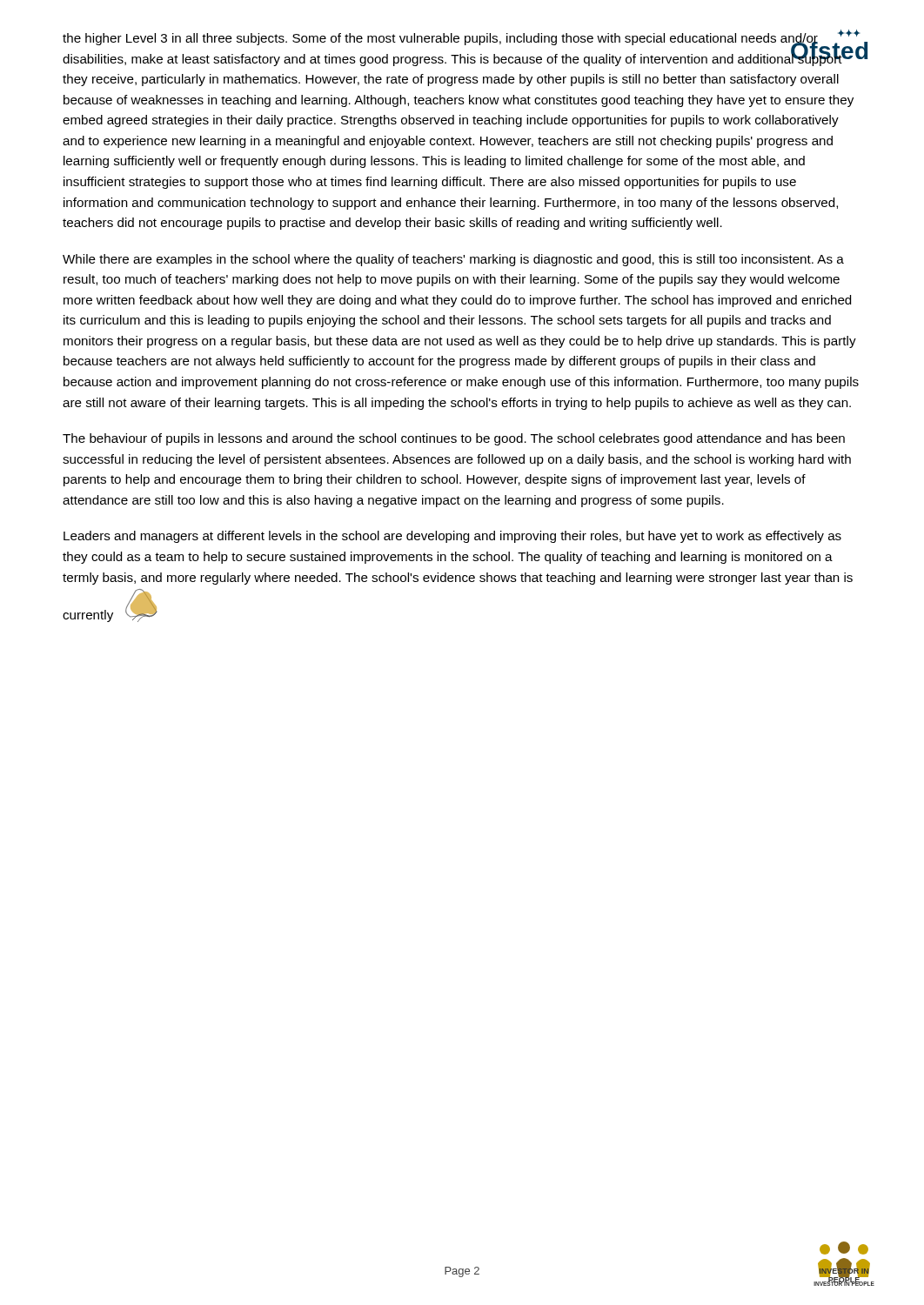Select the text starting "Leaders and managers at different levels in the"
The height and width of the screenshot is (1305, 924).
(x=458, y=577)
